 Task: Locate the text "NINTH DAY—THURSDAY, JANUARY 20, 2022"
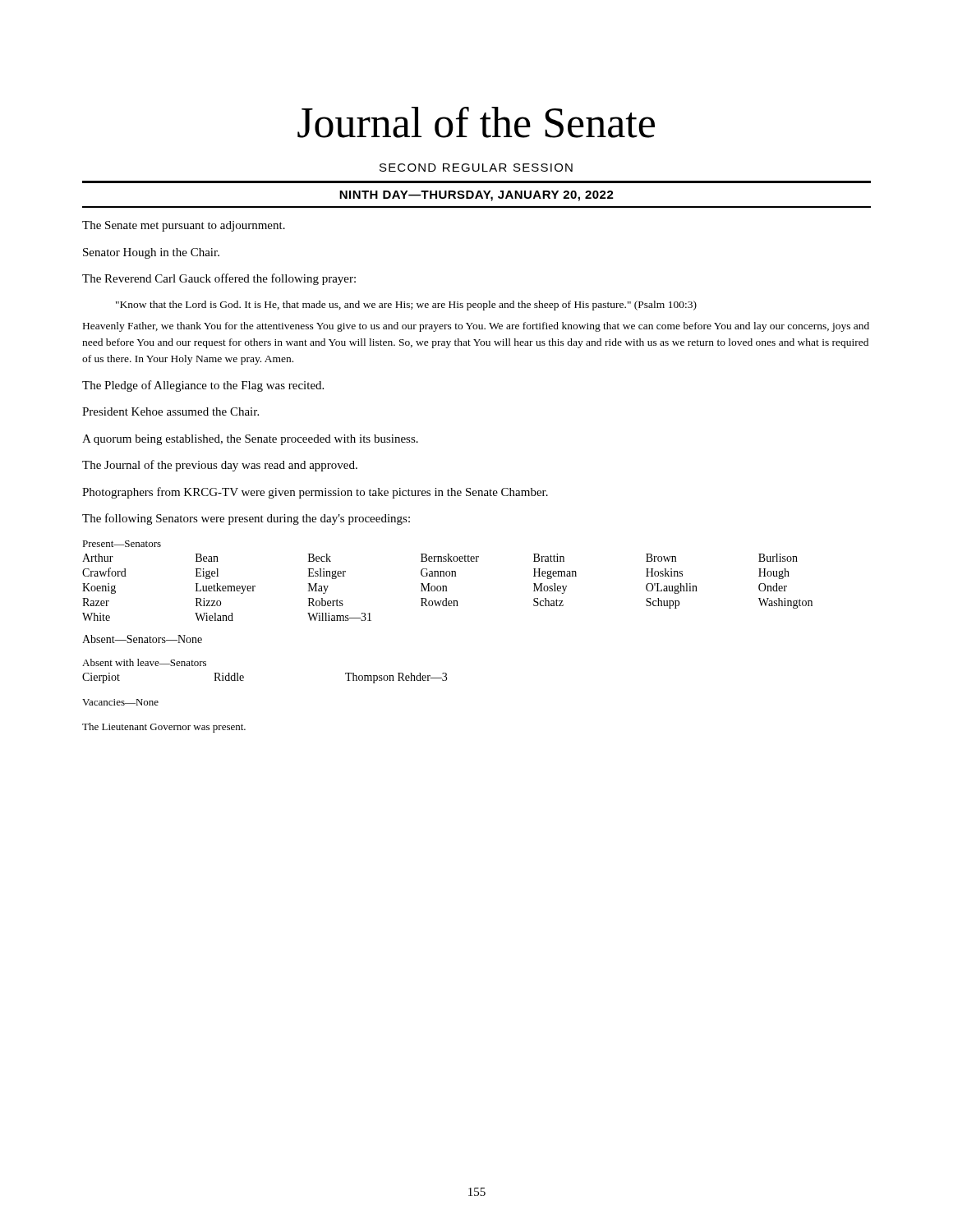pos(476,195)
